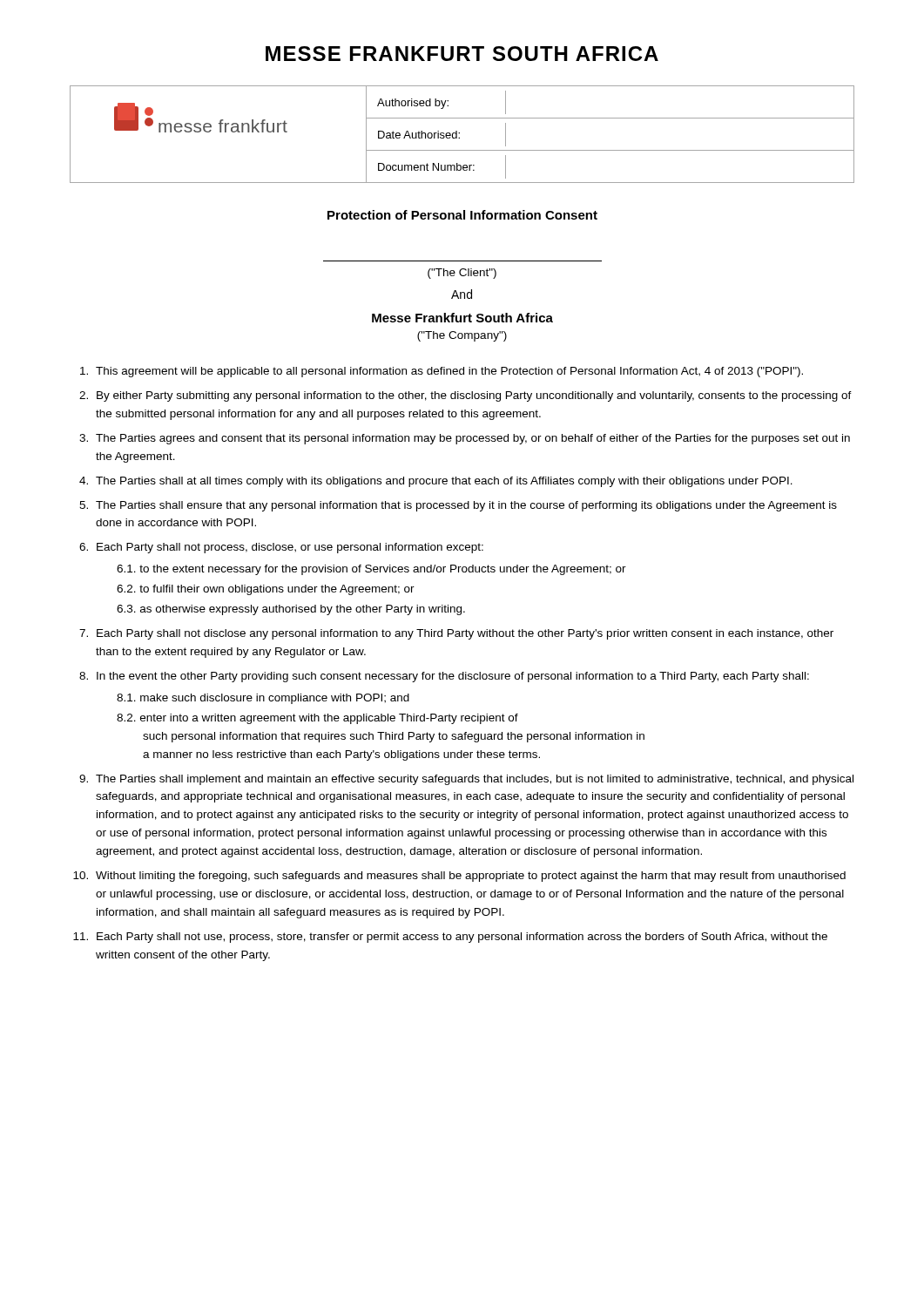Viewport: 924px width, 1307px height.
Task: Locate the table
Action: point(462,134)
